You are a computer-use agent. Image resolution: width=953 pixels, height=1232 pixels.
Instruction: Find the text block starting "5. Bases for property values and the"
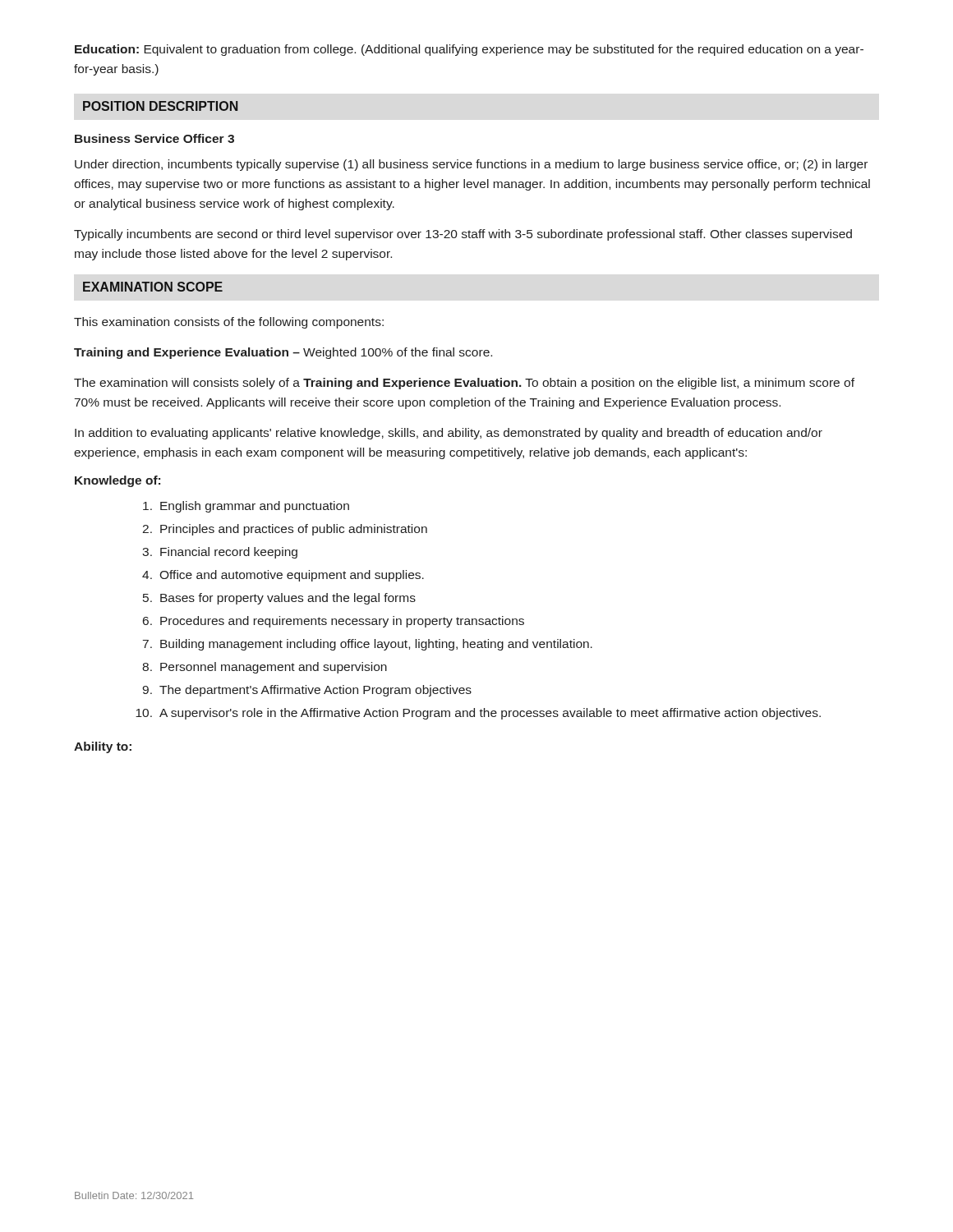(x=279, y=599)
